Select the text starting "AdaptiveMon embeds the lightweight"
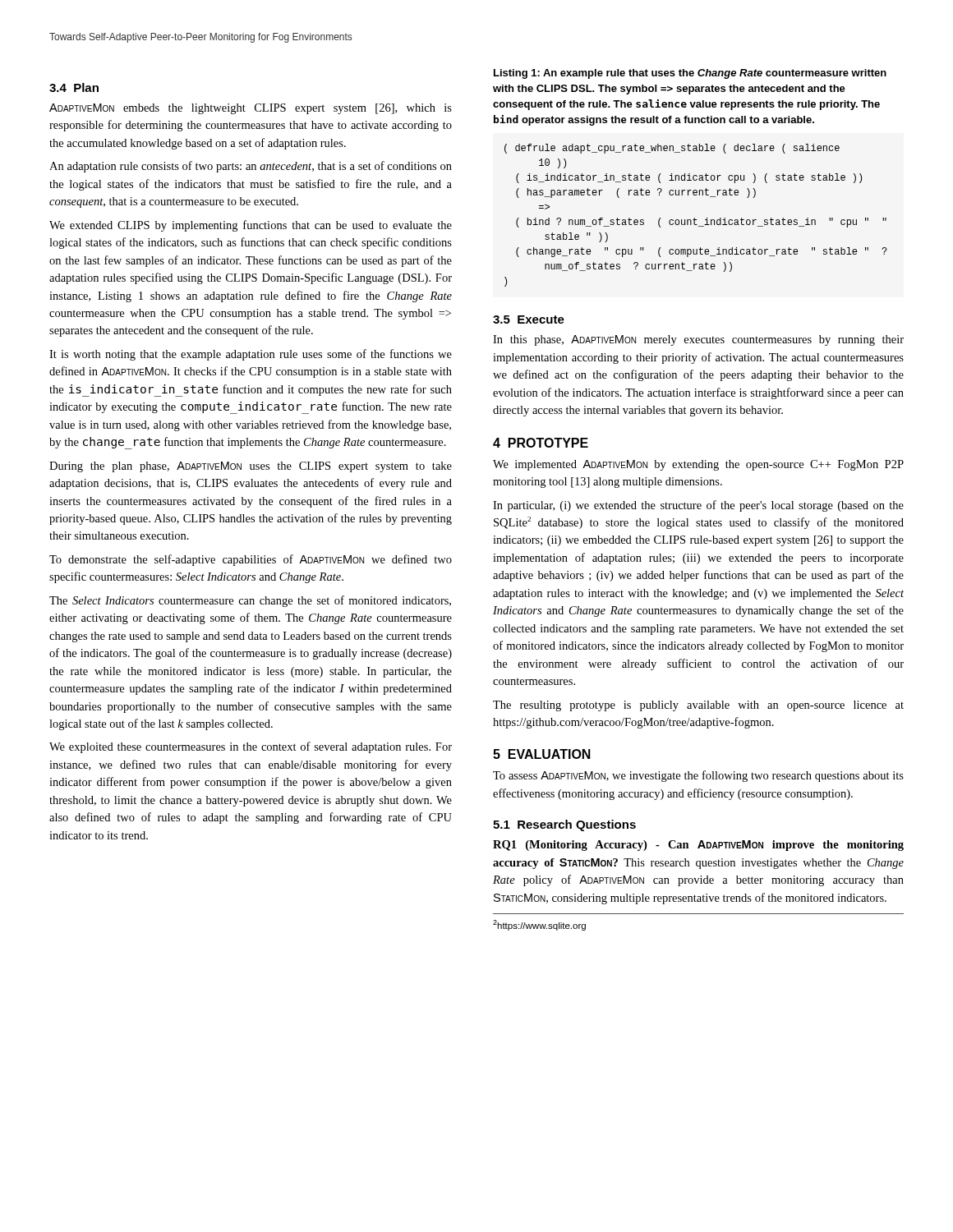 (251, 472)
